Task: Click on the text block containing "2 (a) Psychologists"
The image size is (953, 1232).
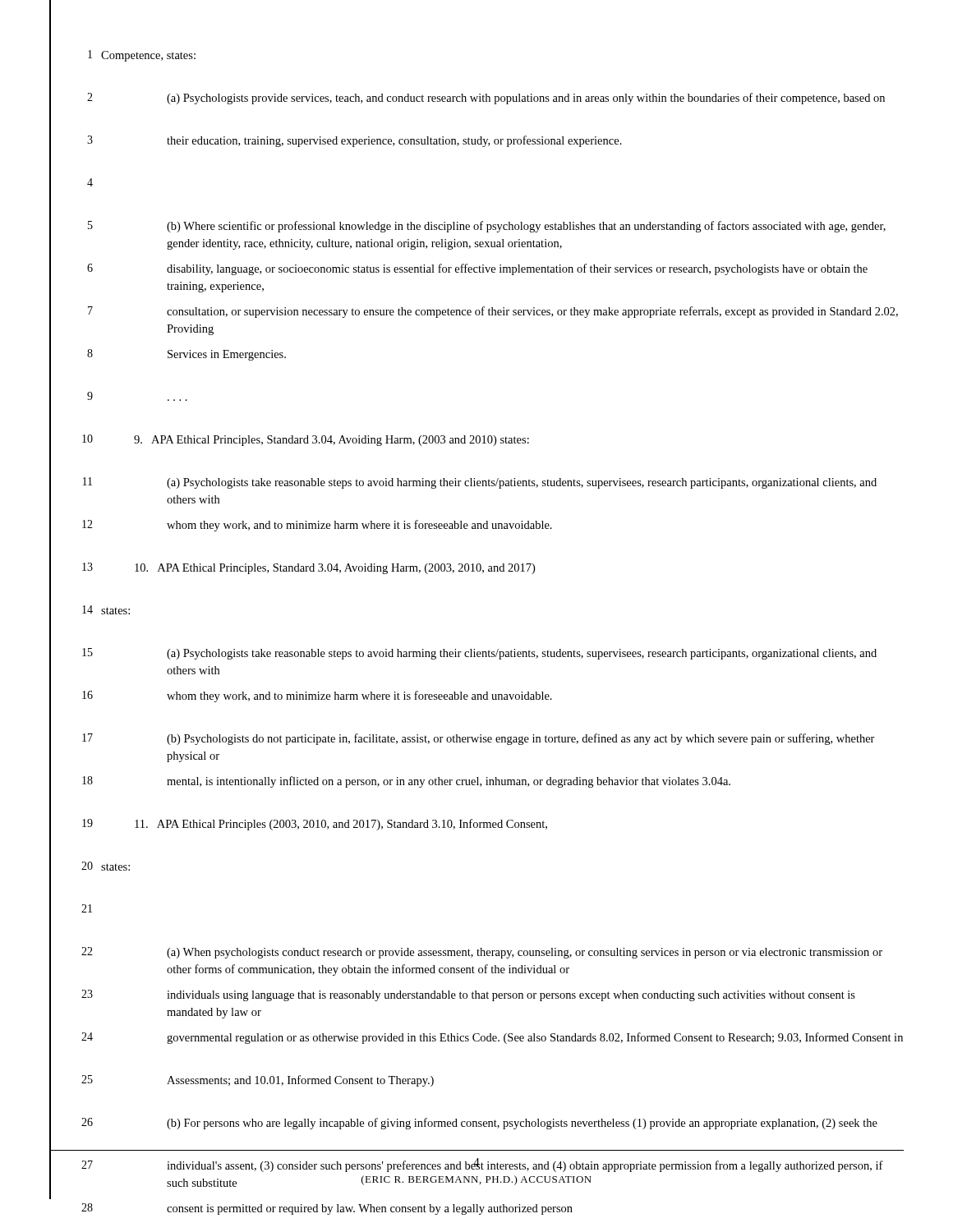Action: (x=483, y=98)
